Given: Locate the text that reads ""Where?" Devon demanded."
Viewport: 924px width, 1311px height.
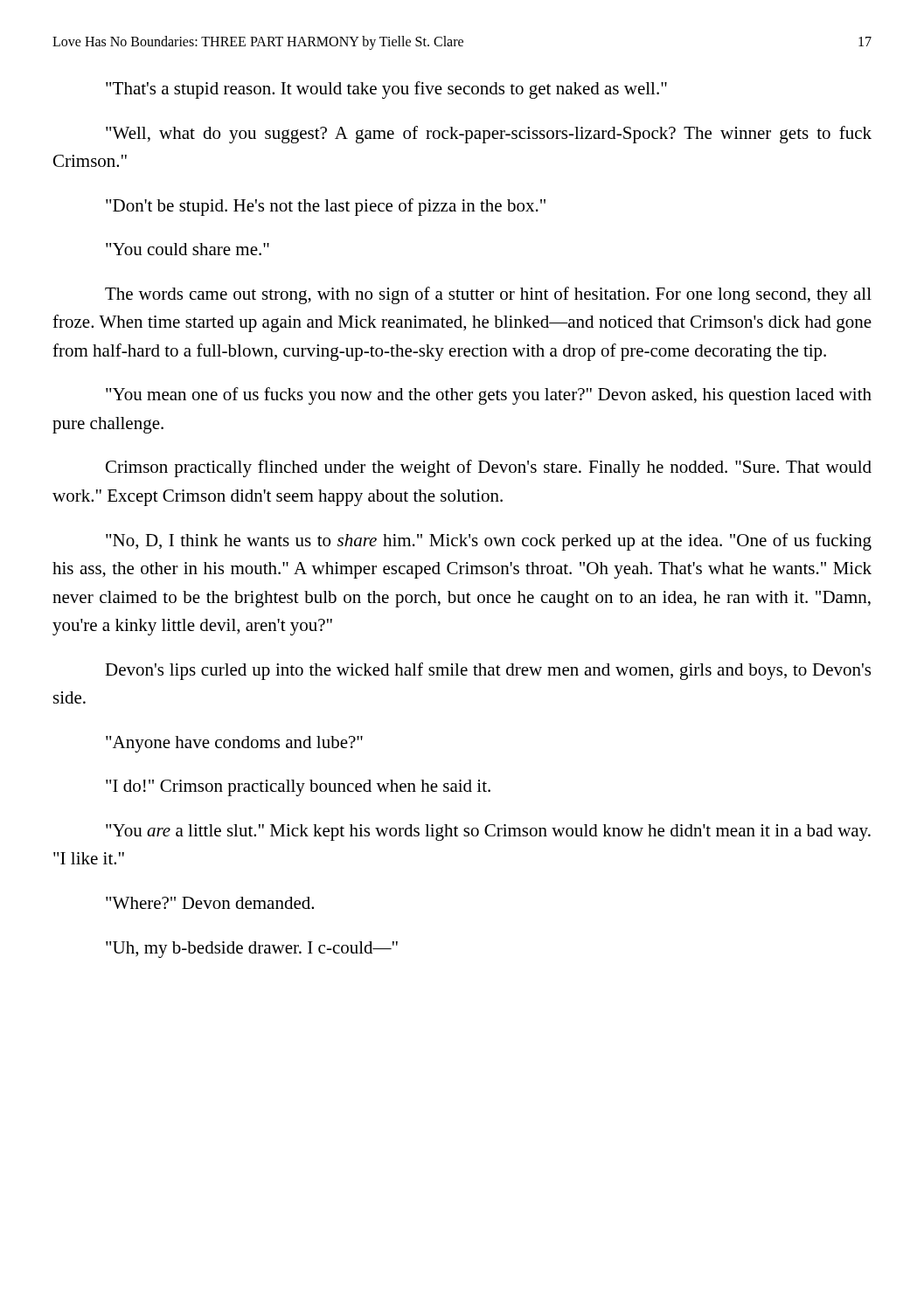Looking at the screenshot, I should (x=210, y=903).
